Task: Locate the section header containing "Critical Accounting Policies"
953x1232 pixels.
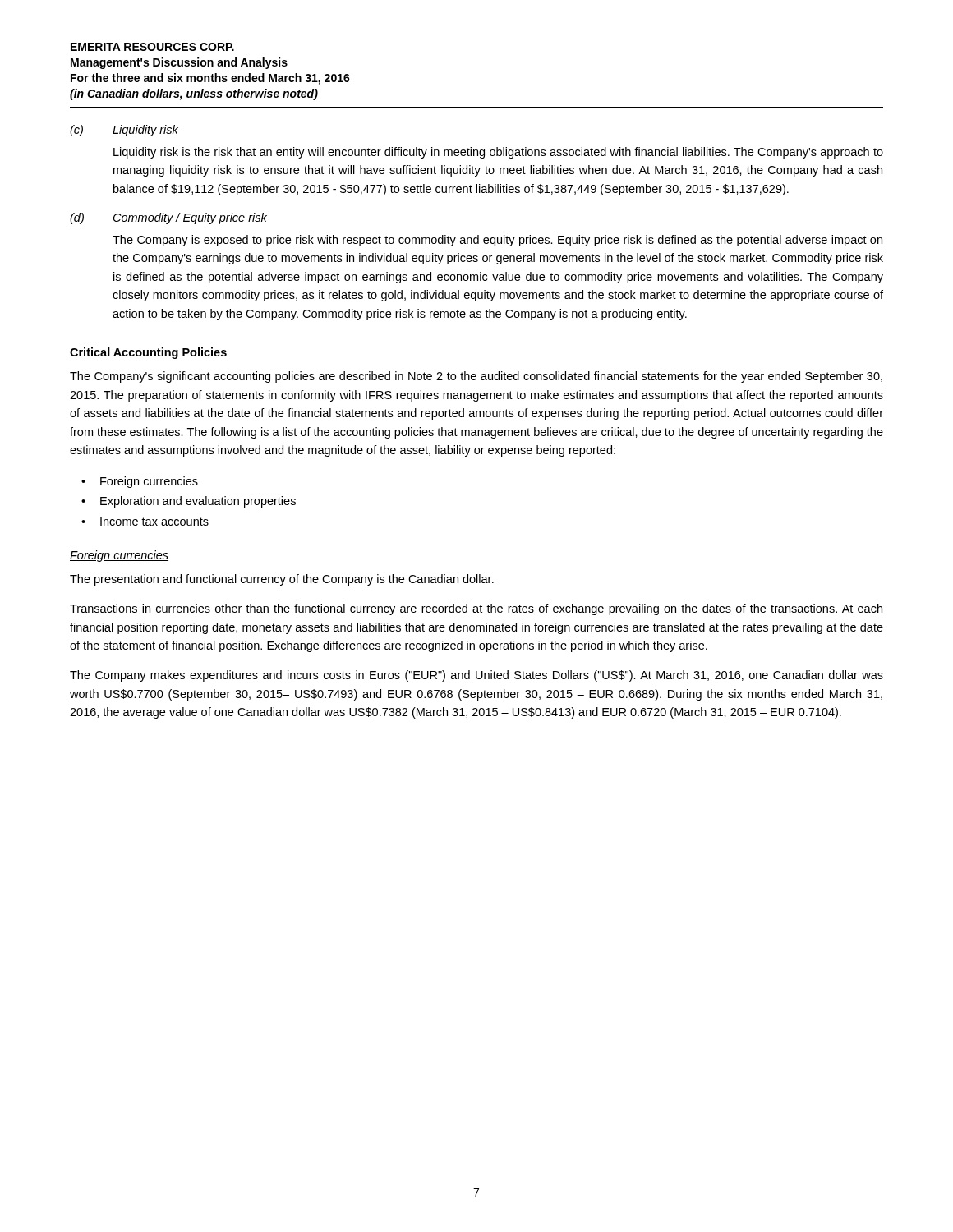Action: click(148, 353)
